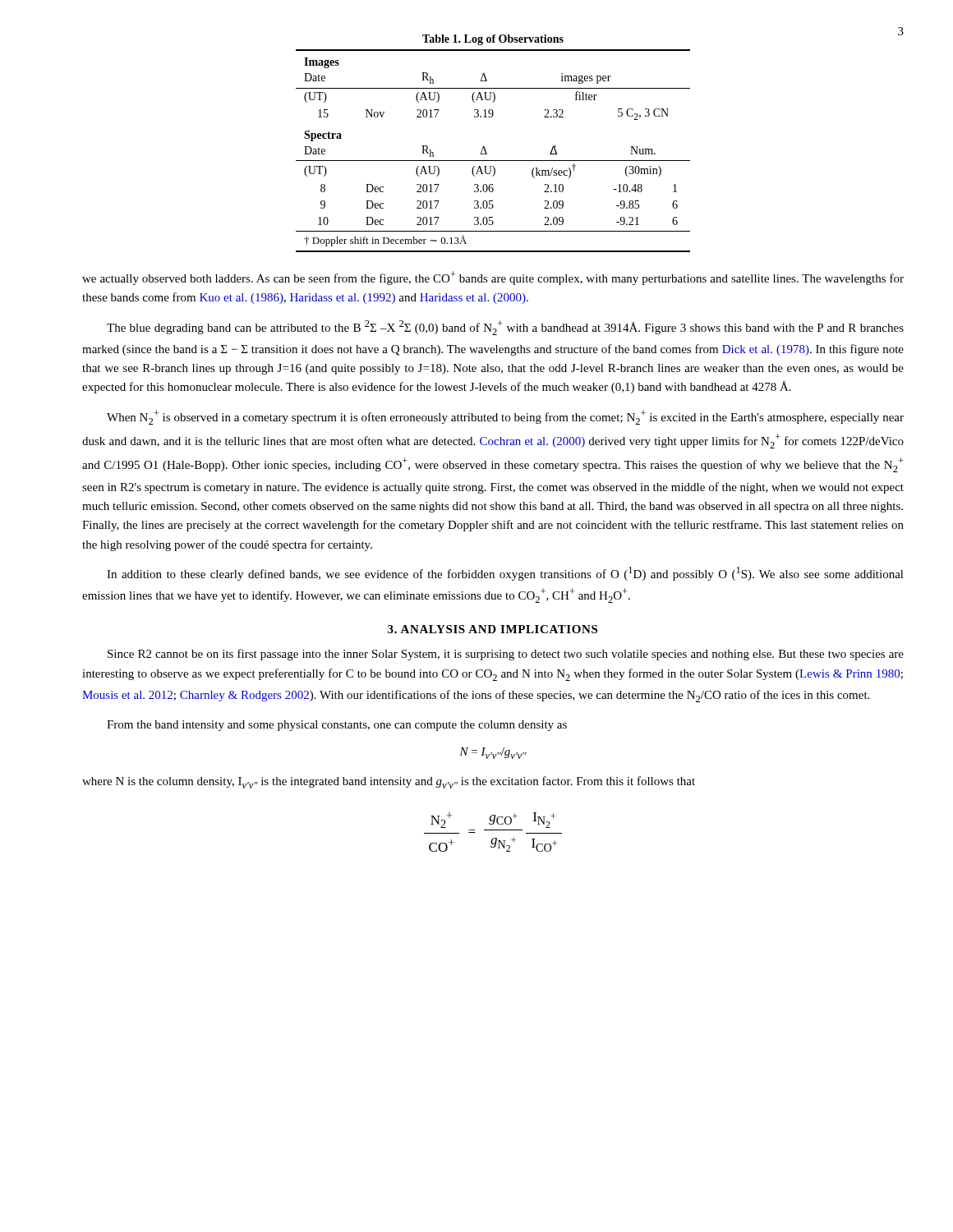This screenshot has width=953, height=1232.
Task: Find the passage starting "N2+ CO+ = gCO+ gN2+"
Action: tap(493, 832)
